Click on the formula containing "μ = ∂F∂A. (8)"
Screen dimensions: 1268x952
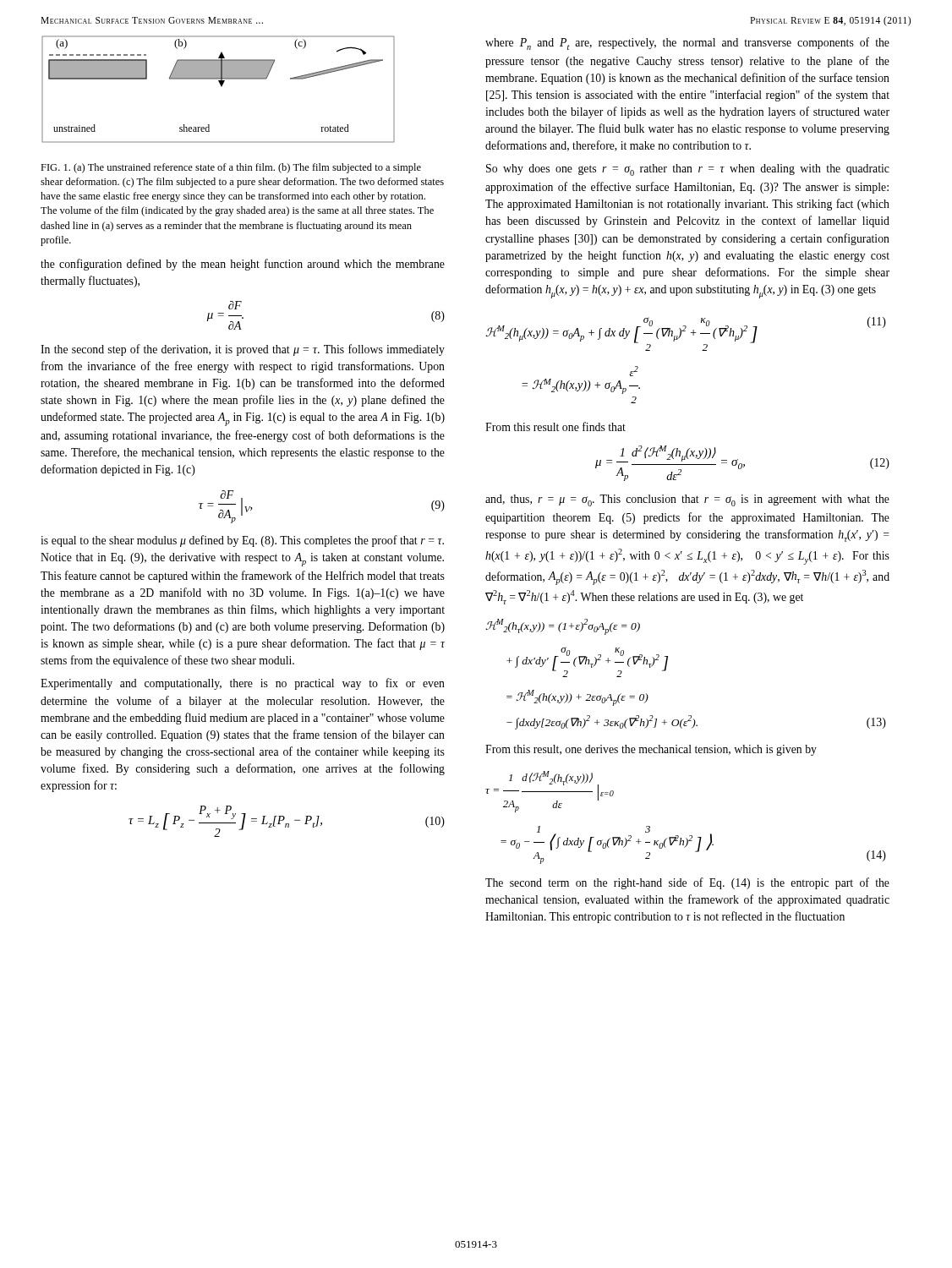(235, 305)
